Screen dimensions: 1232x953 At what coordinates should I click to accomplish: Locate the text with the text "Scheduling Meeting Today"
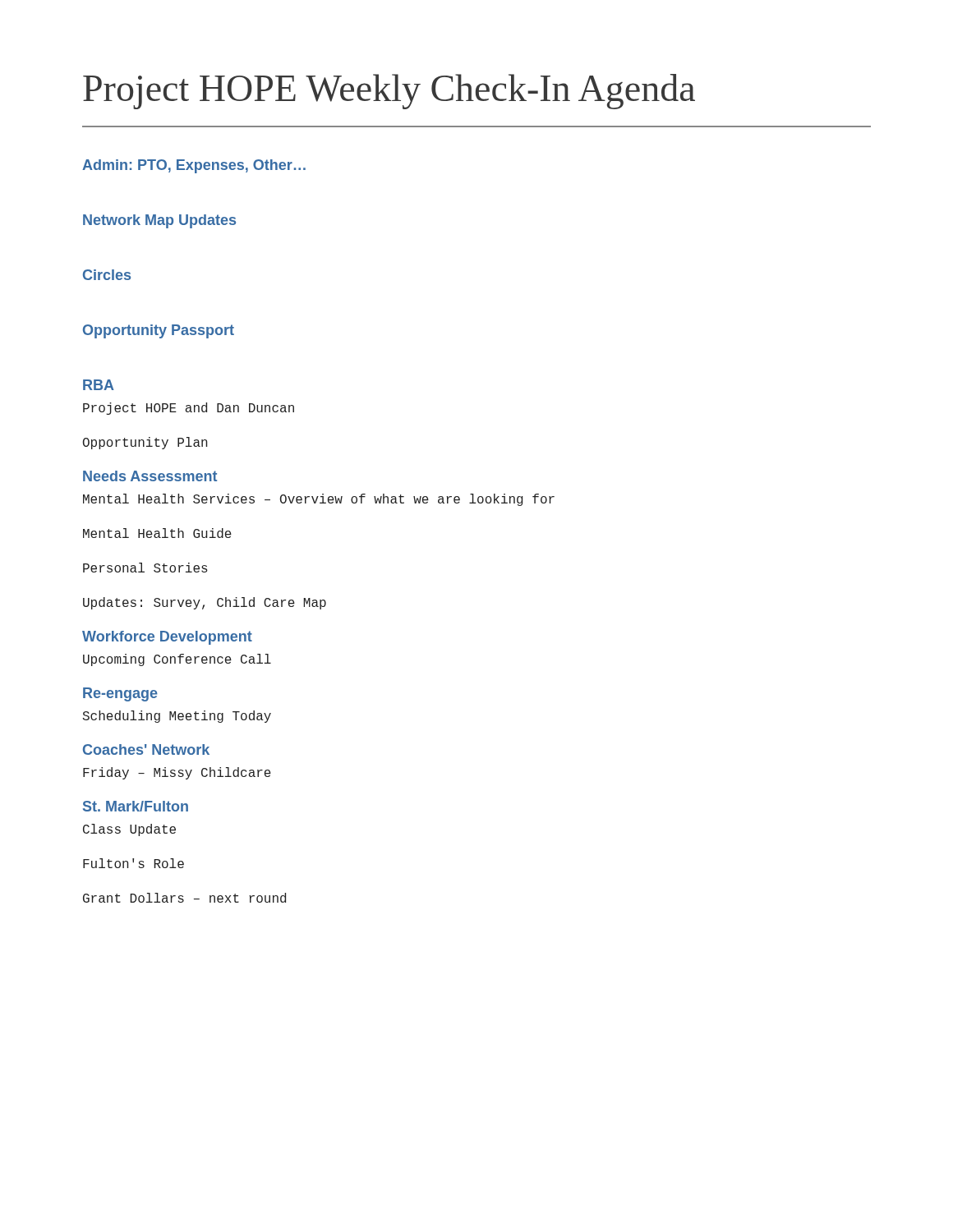(x=177, y=717)
